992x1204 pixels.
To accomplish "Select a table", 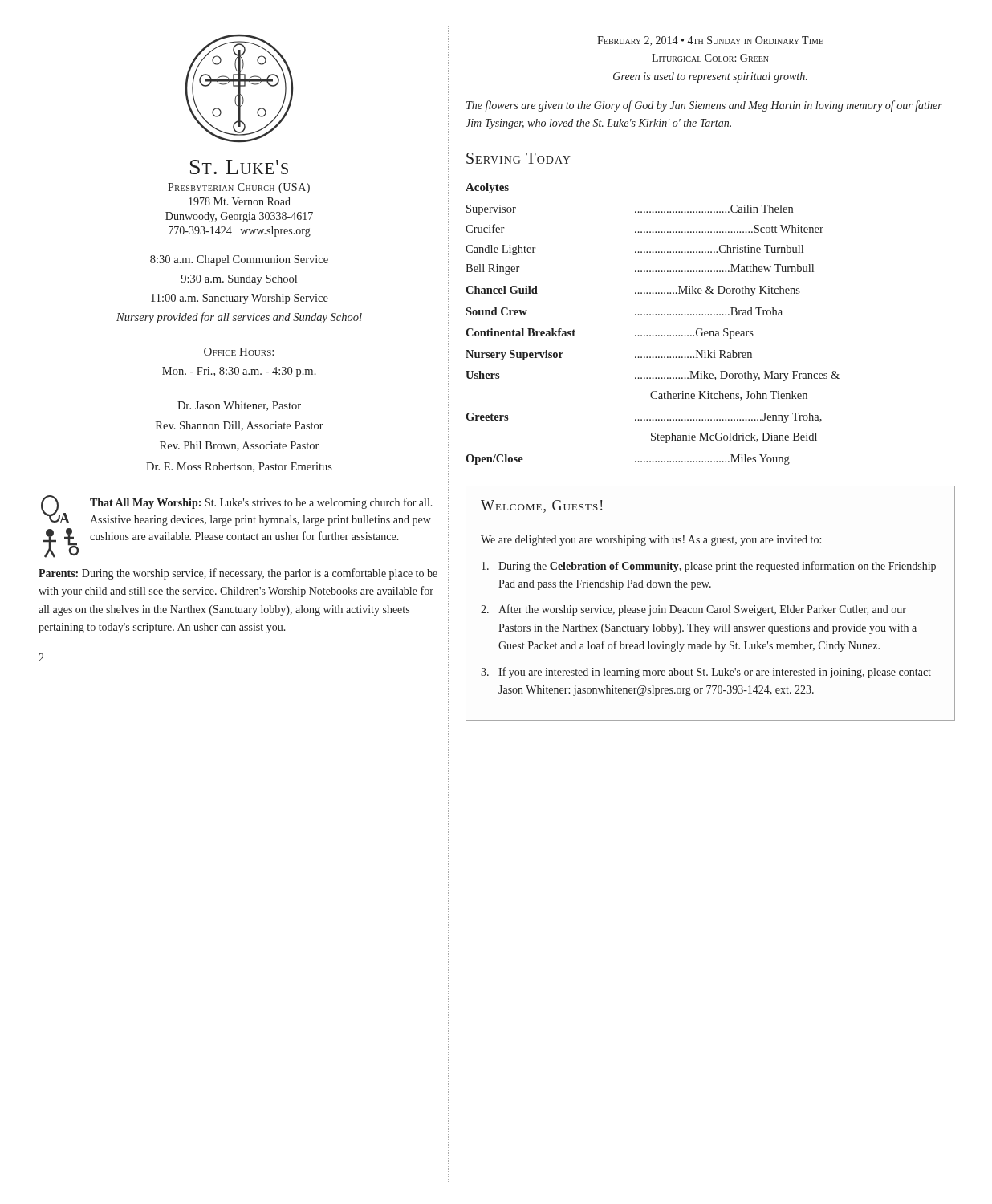I will (x=710, y=323).
